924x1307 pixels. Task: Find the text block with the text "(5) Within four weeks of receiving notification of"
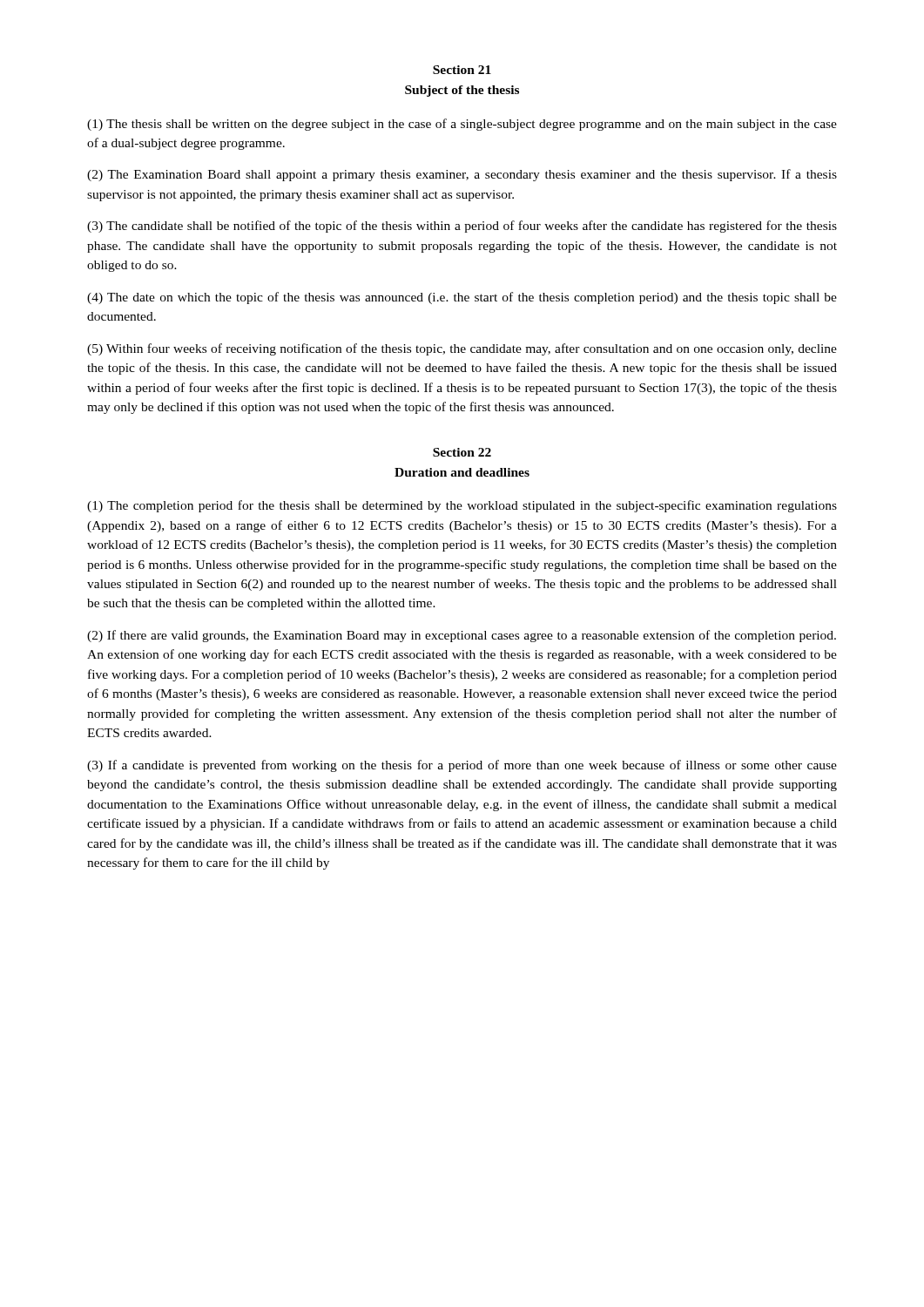coord(462,377)
